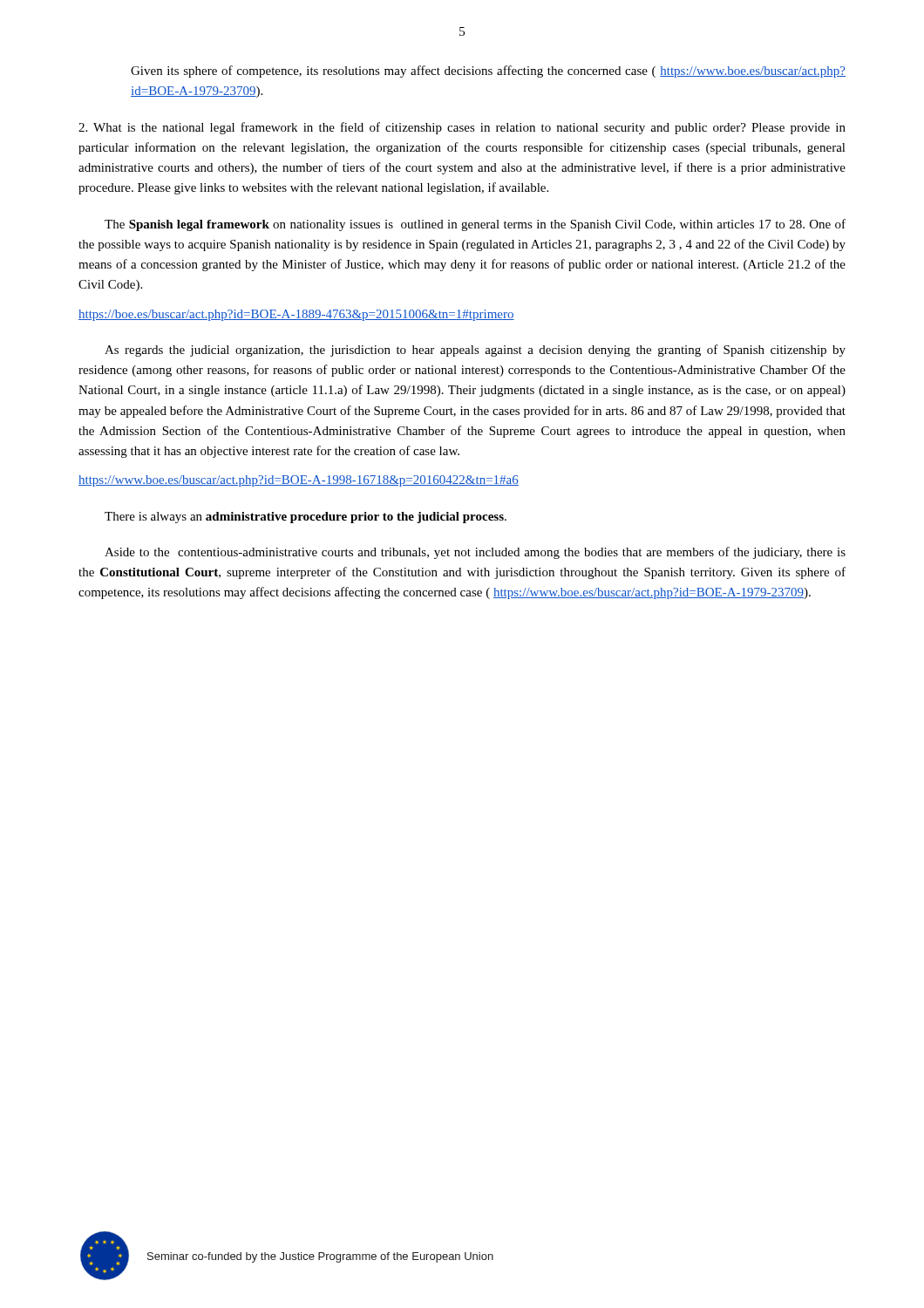Navigate to the passage starting "What is the"
Viewport: 924px width, 1308px height.
click(x=462, y=157)
